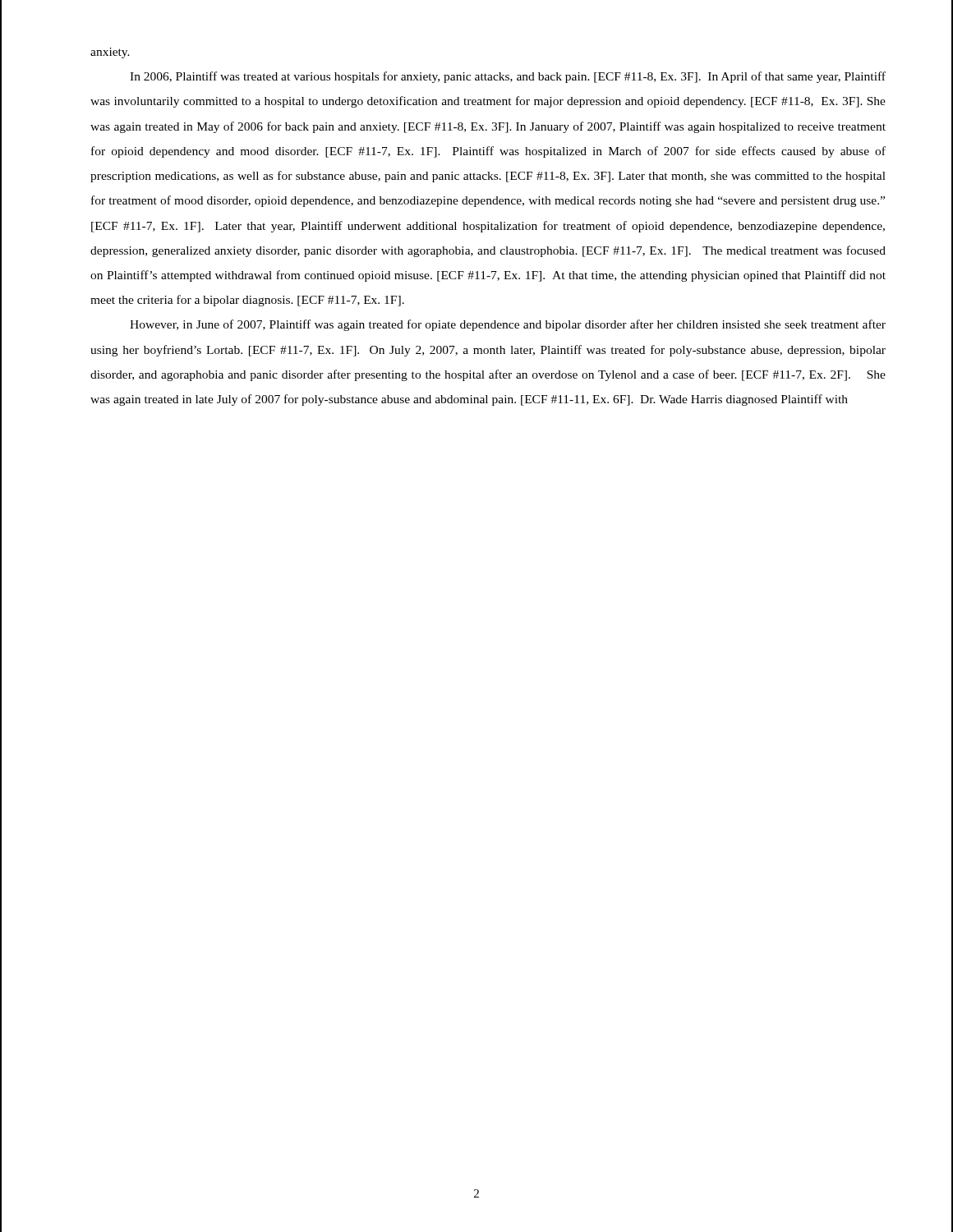Locate the text block containing "In 2006, Plaintiff was treated"
953x1232 pixels.
488,188
